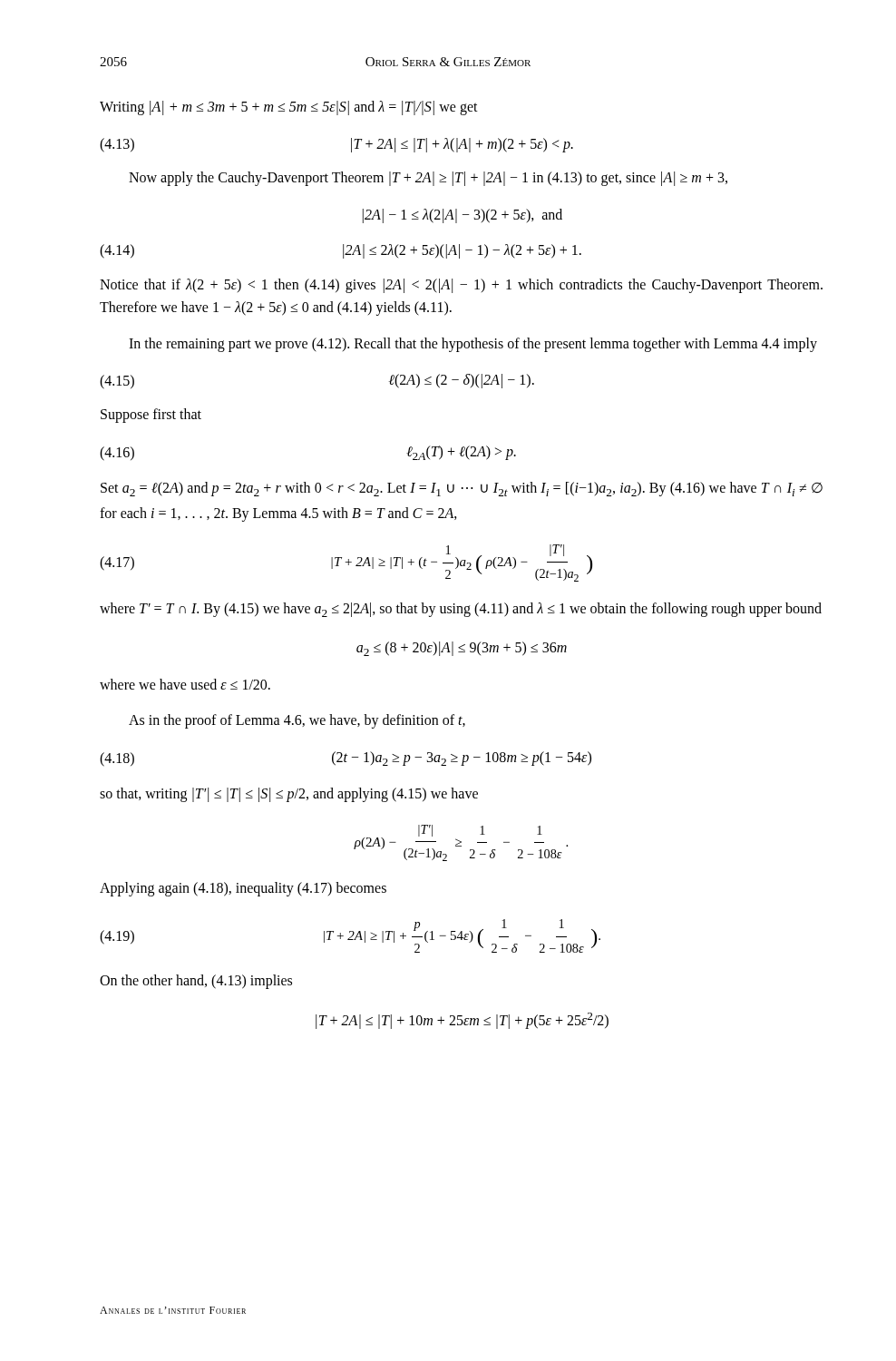Locate the text block that says "Set a2 = ℓ(2A) and p = 2ta2"
Viewport: 896px width, 1361px height.
coord(462,489)
